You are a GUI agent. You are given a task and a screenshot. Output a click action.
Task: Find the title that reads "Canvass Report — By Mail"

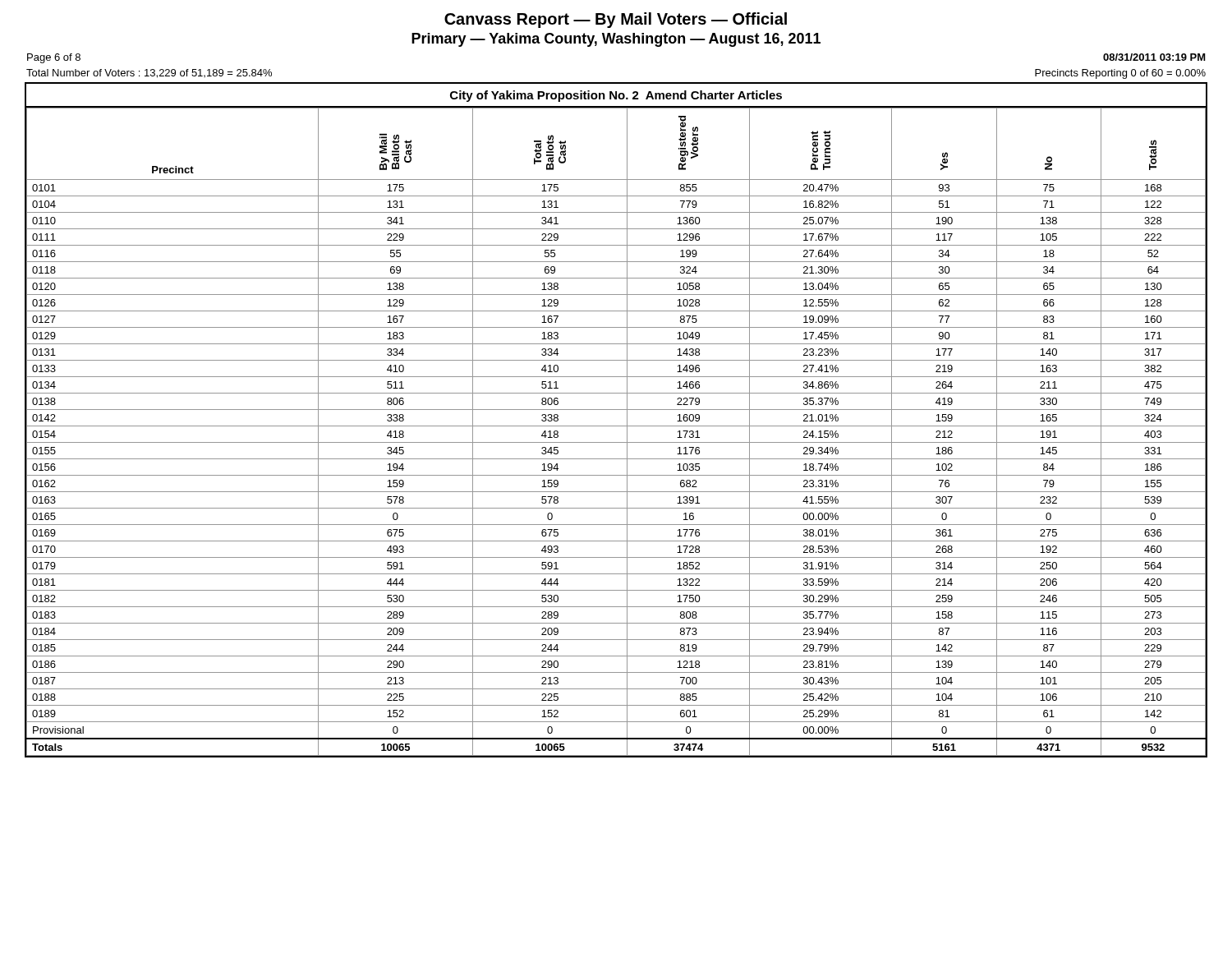tap(616, 19)
